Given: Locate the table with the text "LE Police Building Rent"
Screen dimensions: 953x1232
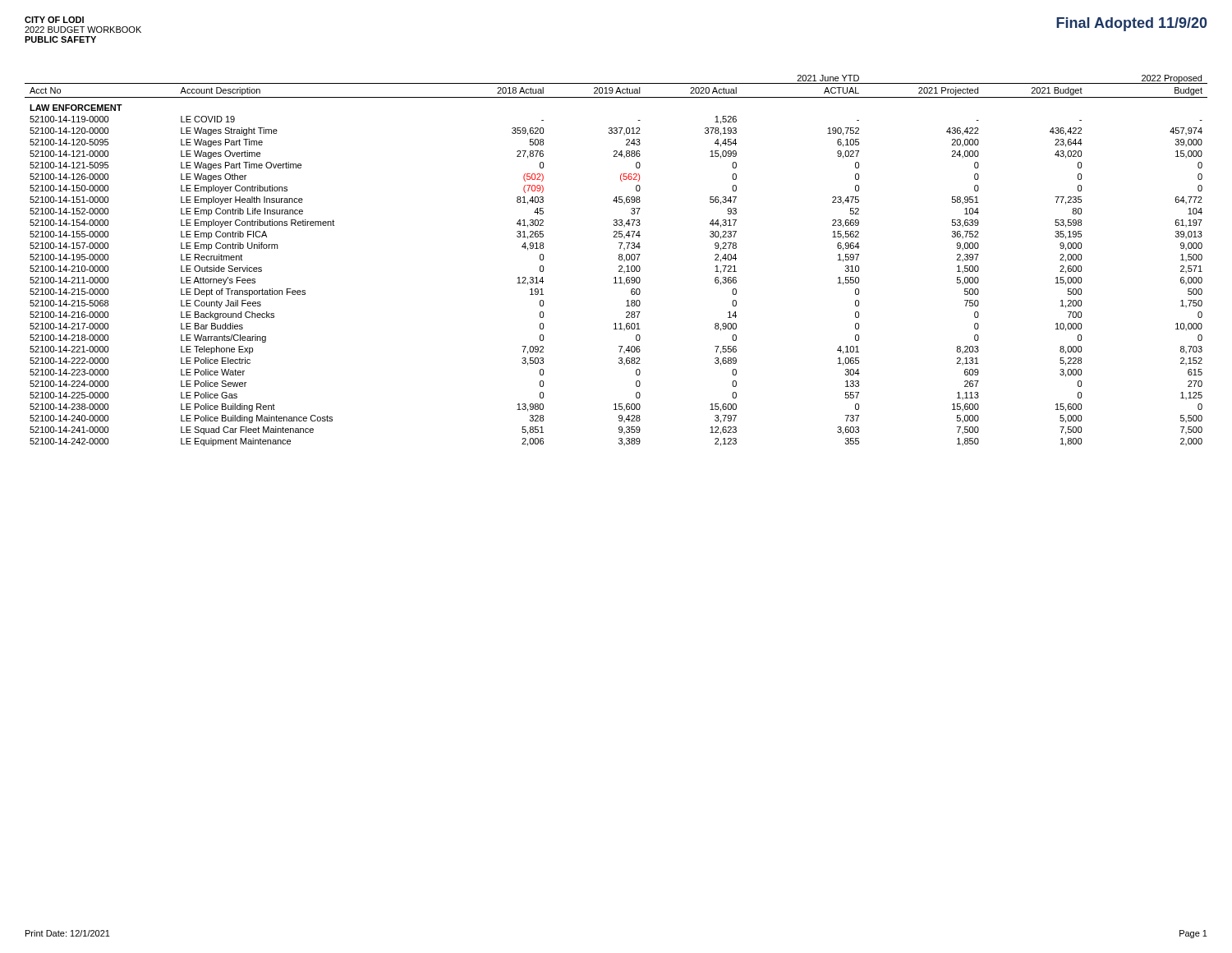Looking at the screenshot, I should [616, 260].
